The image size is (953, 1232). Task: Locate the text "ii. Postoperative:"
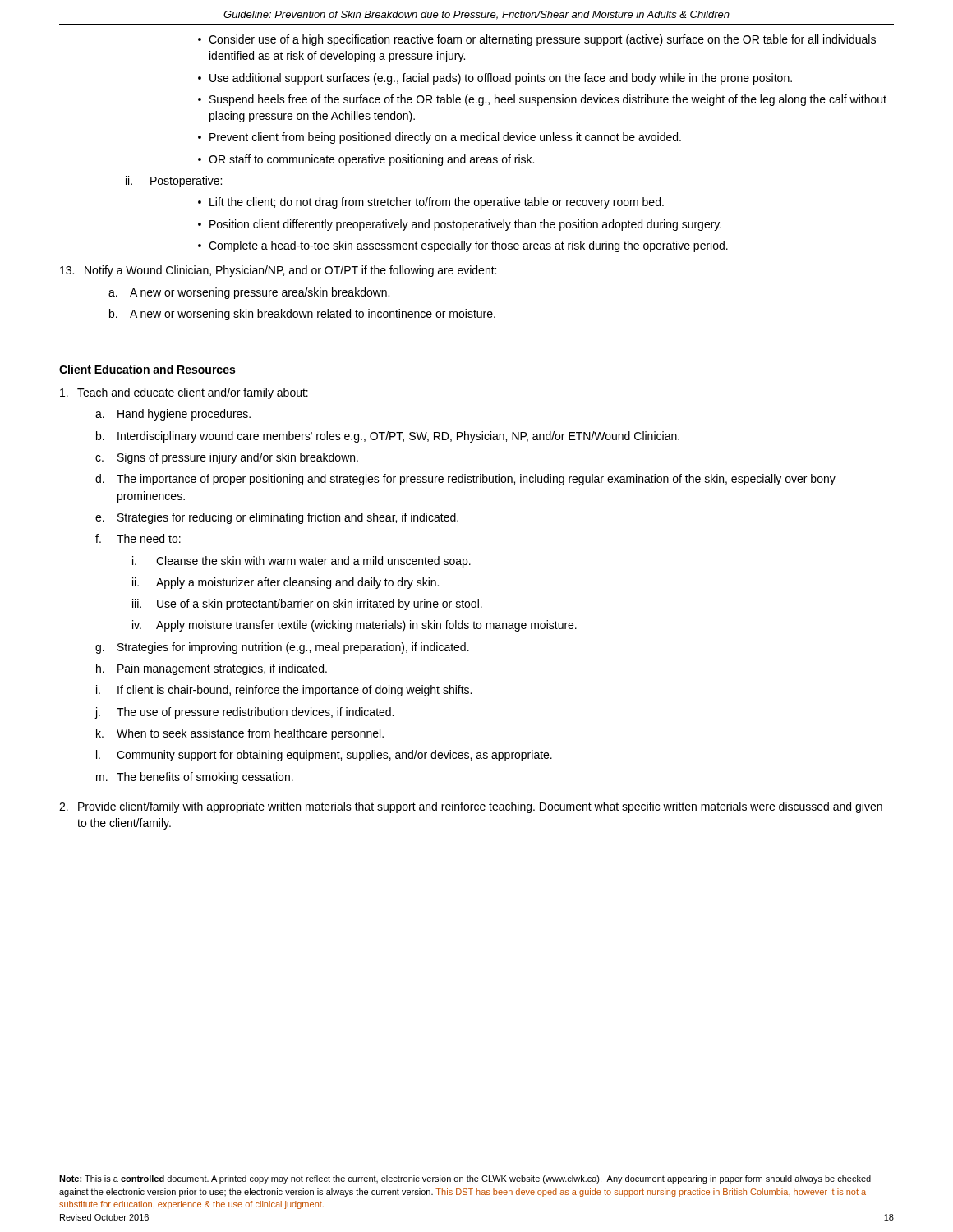174,181
